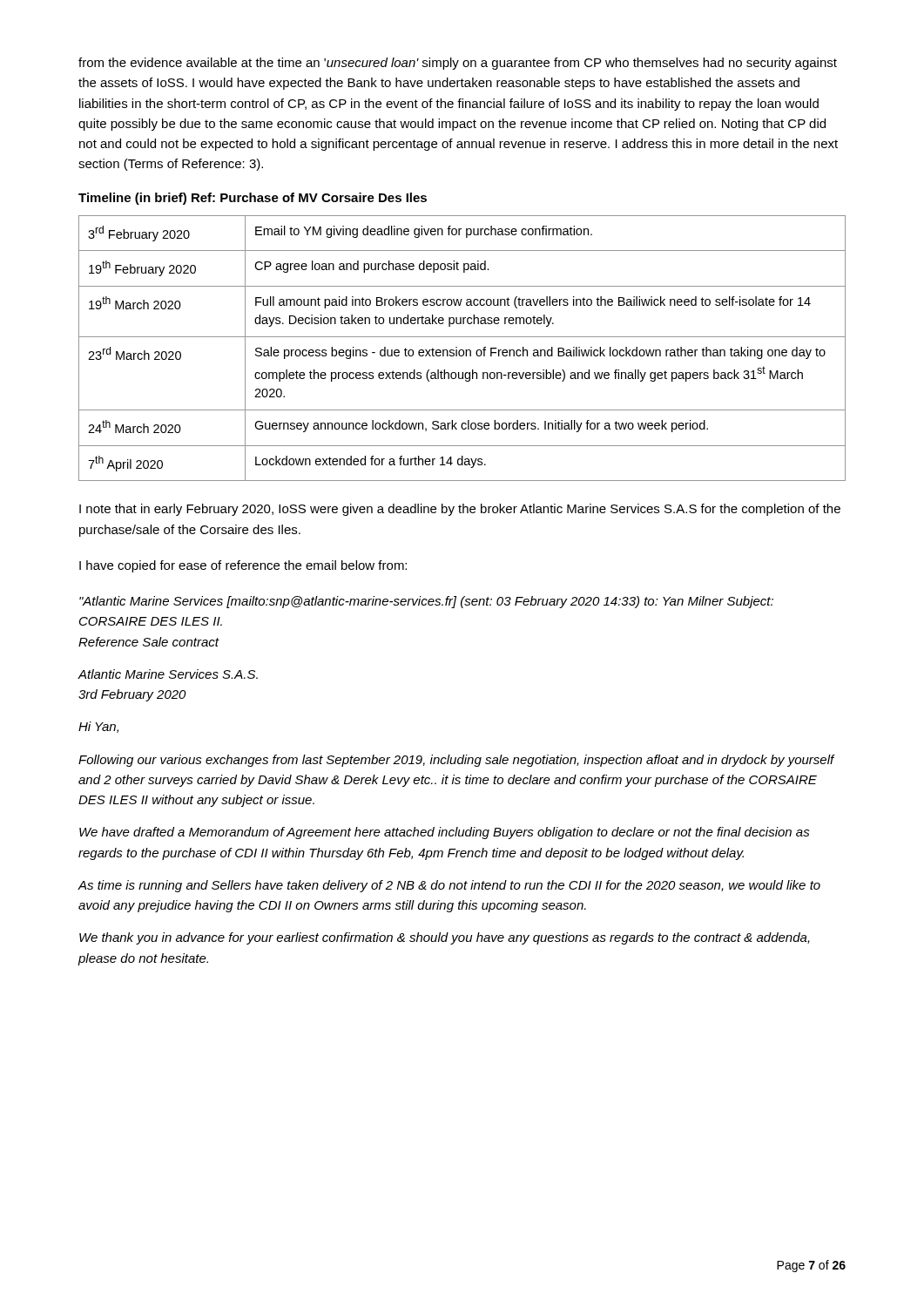Image resolution: width=924 pixels, height=1307 pixels.
Task: Click on the text block that reads "I note that in early February 2020,"
Action: click(x=460, y=519)
